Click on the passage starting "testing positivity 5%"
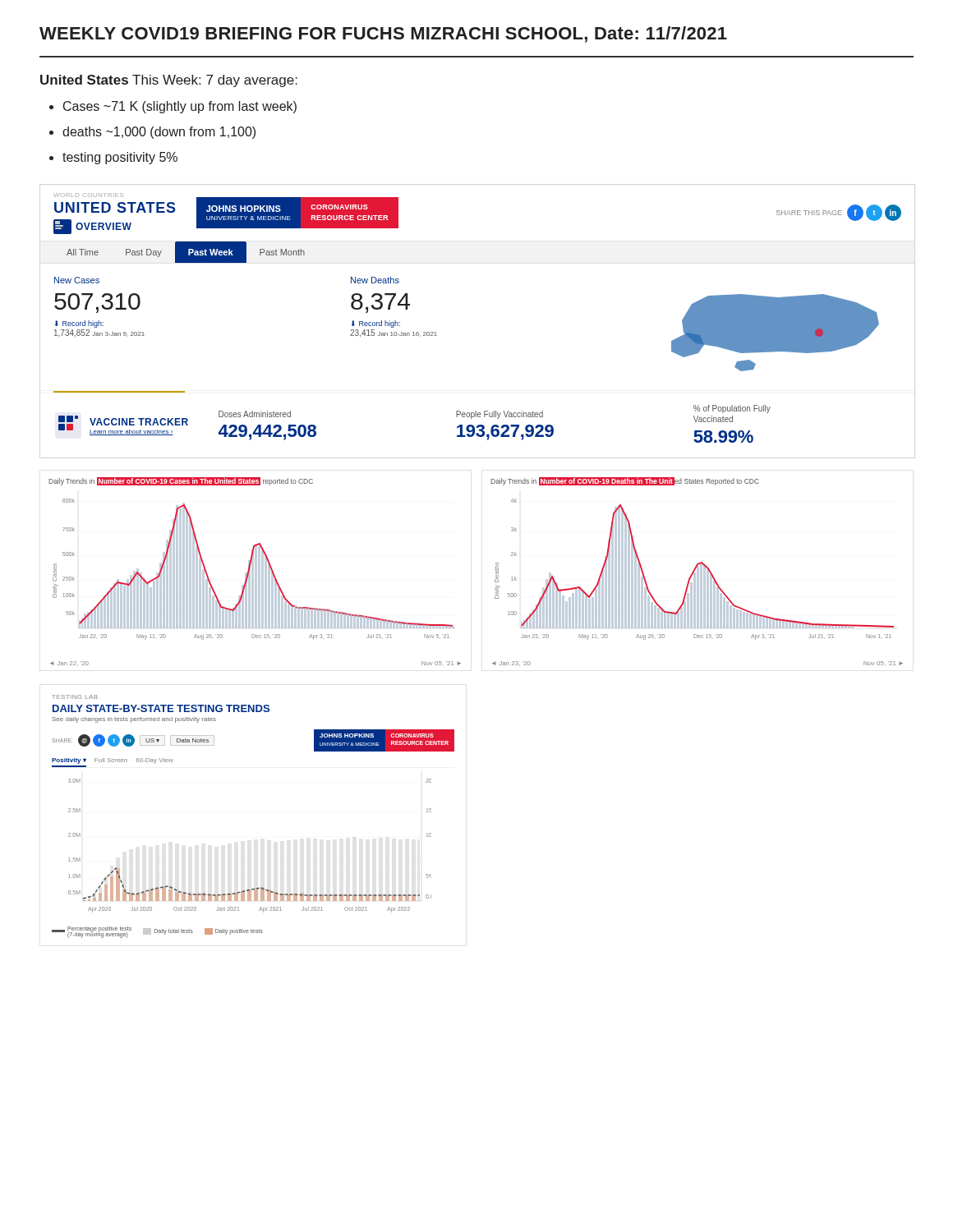 pos(120,157)
